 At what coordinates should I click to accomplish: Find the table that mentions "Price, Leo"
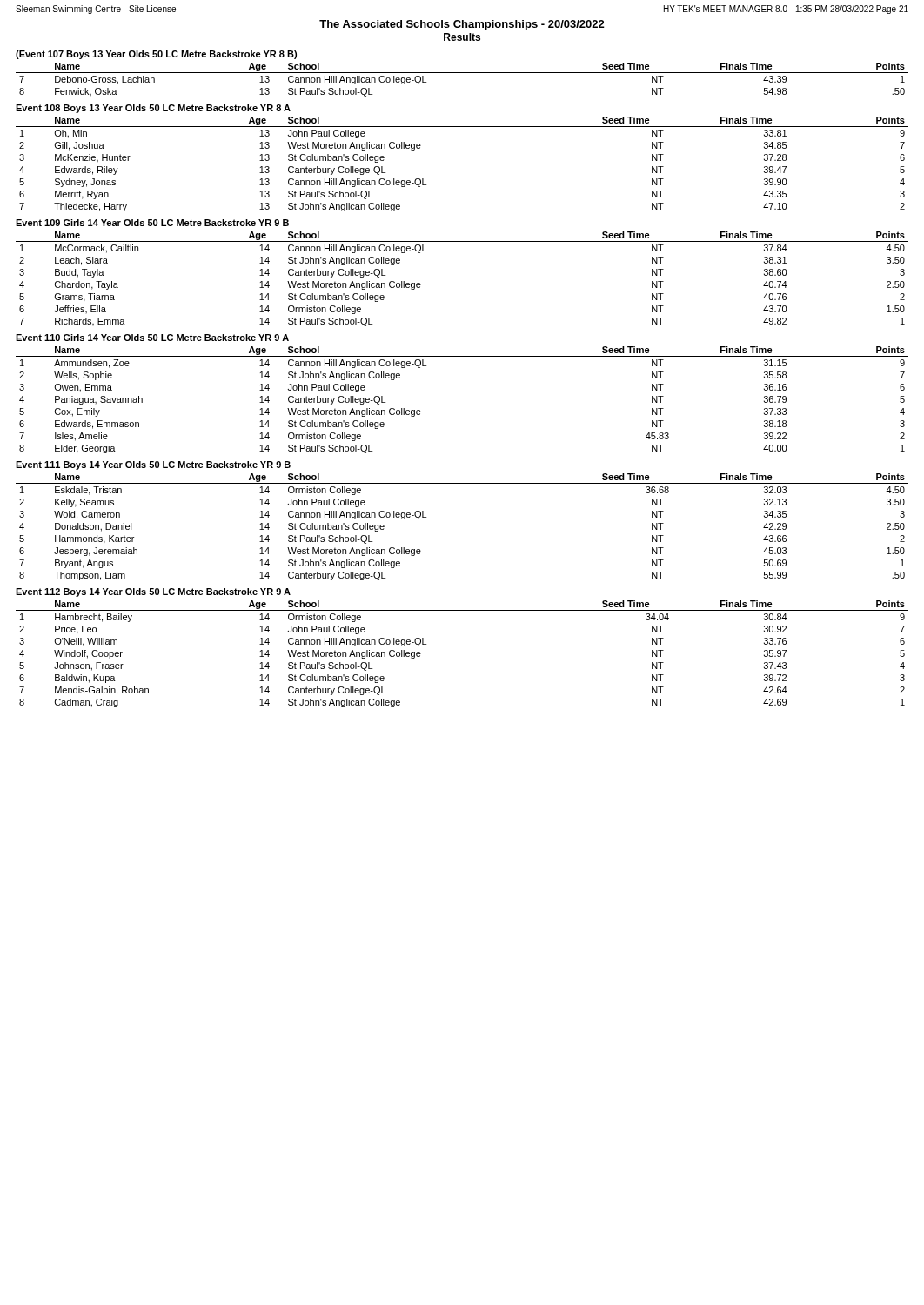(x=462, y=653)
